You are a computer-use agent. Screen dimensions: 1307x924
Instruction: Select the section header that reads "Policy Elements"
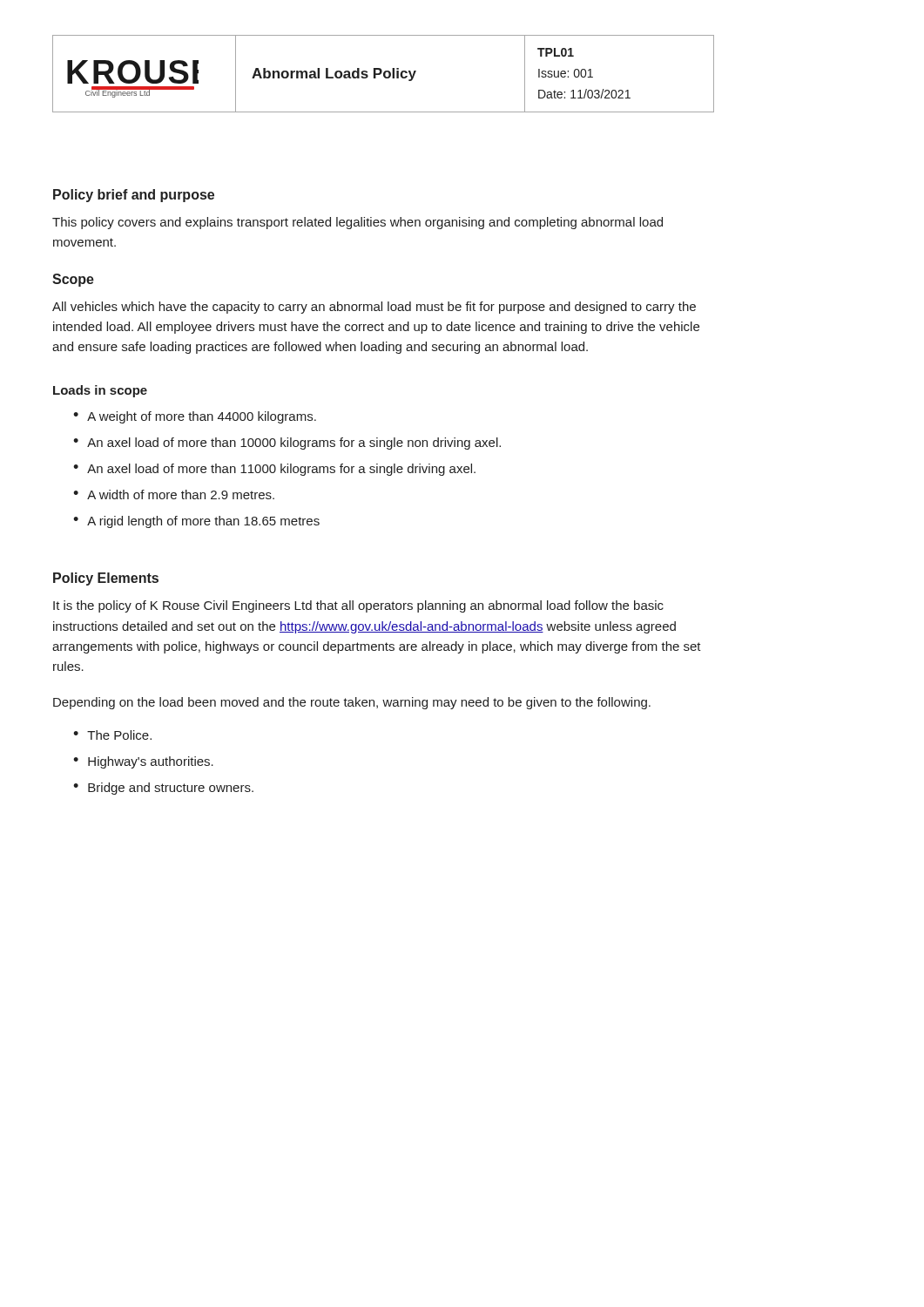tap(106, 578)
